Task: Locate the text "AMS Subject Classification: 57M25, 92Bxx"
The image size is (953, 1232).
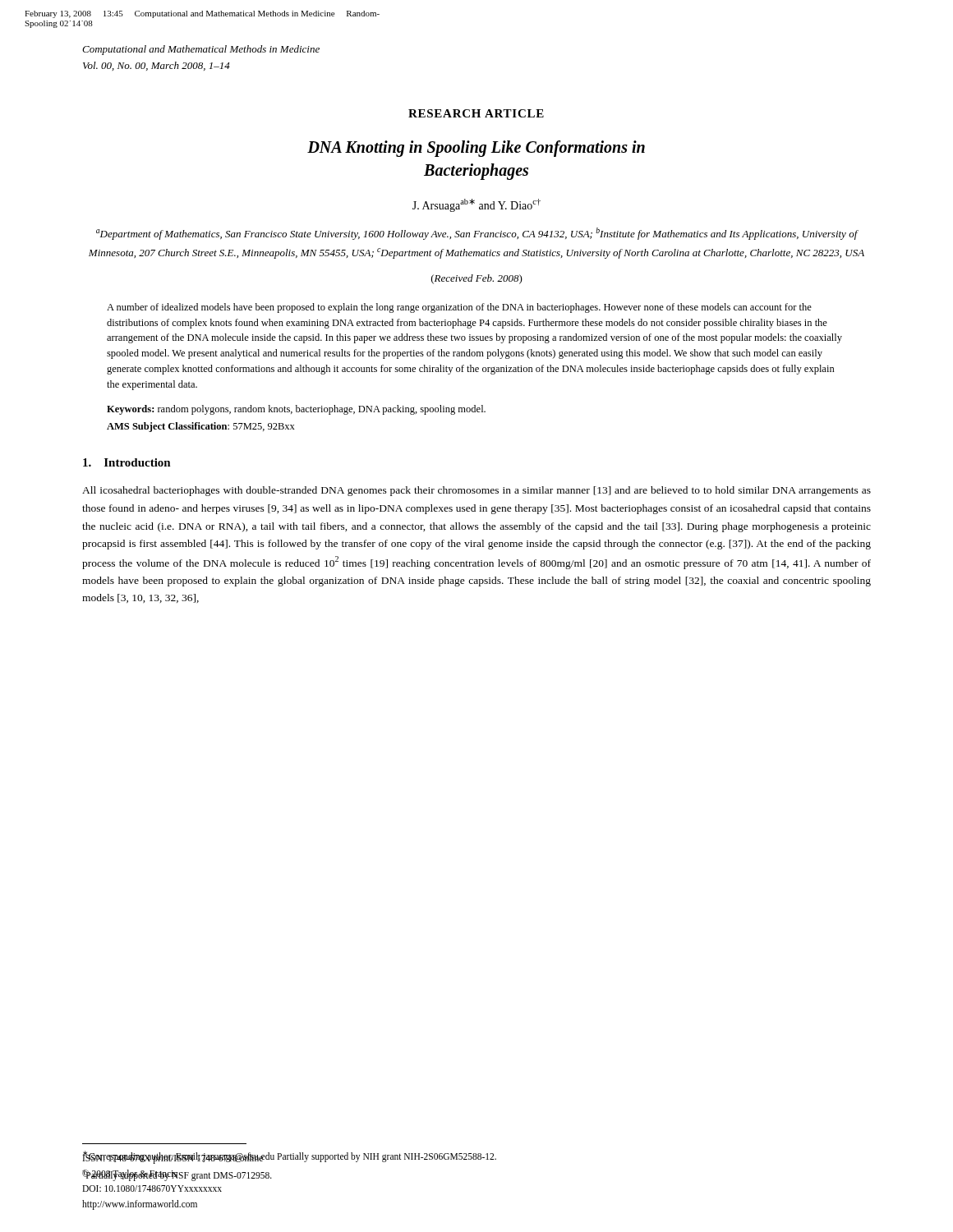Action: pos(201,427)
